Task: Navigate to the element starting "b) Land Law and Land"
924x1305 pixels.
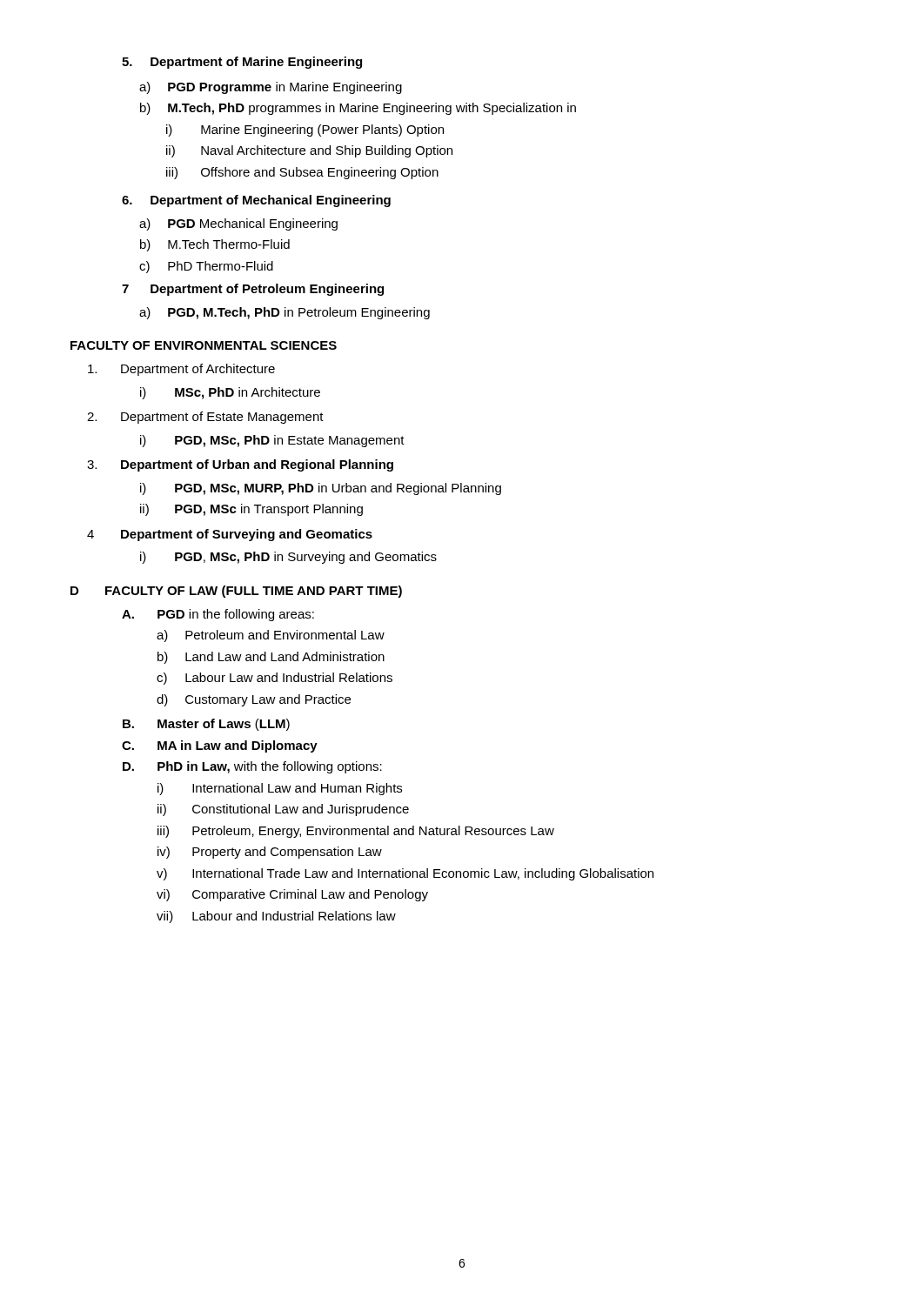Action: point(271,657)
